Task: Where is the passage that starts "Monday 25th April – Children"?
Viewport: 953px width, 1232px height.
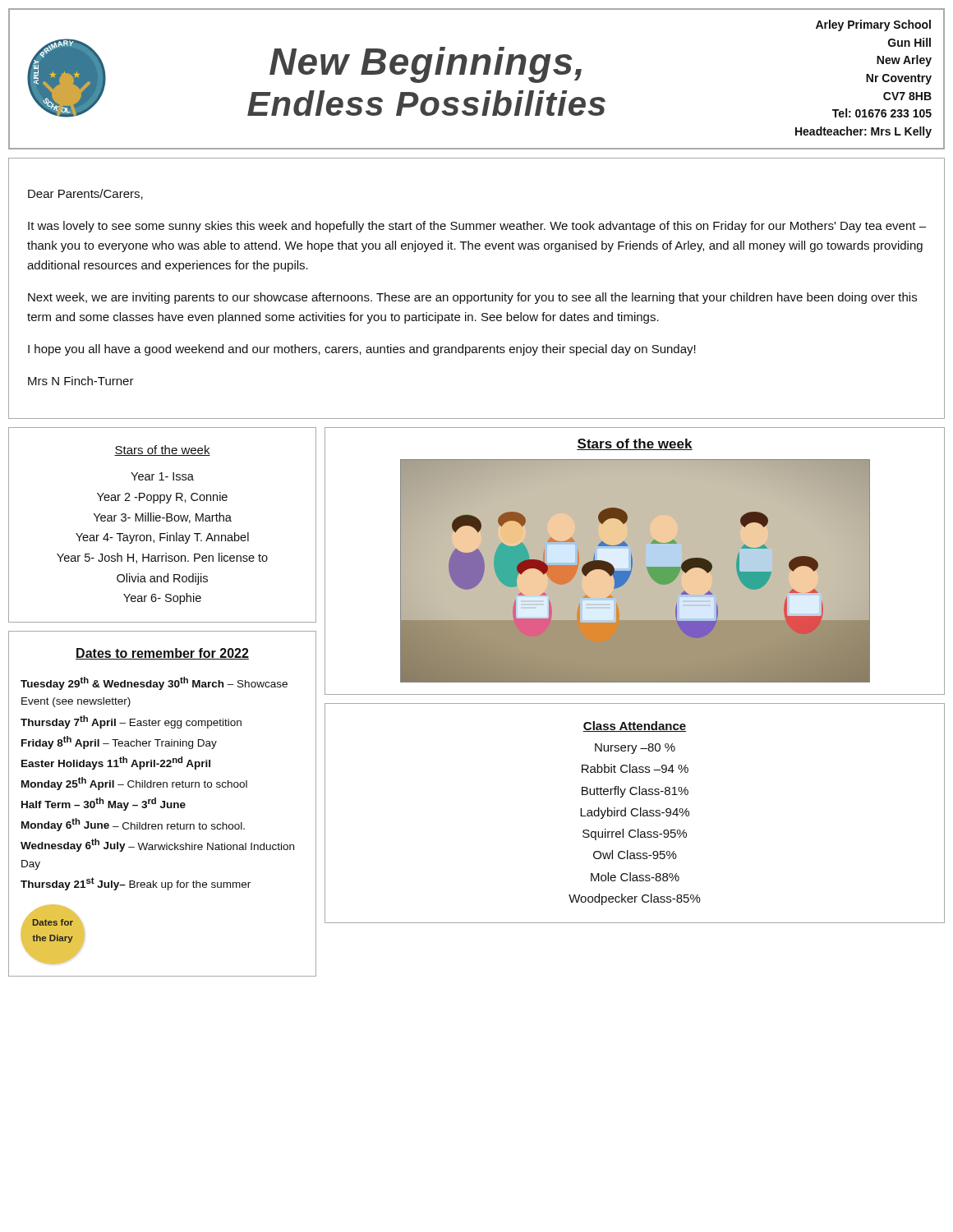Action: pyautogui.click(x=134, y=782)
